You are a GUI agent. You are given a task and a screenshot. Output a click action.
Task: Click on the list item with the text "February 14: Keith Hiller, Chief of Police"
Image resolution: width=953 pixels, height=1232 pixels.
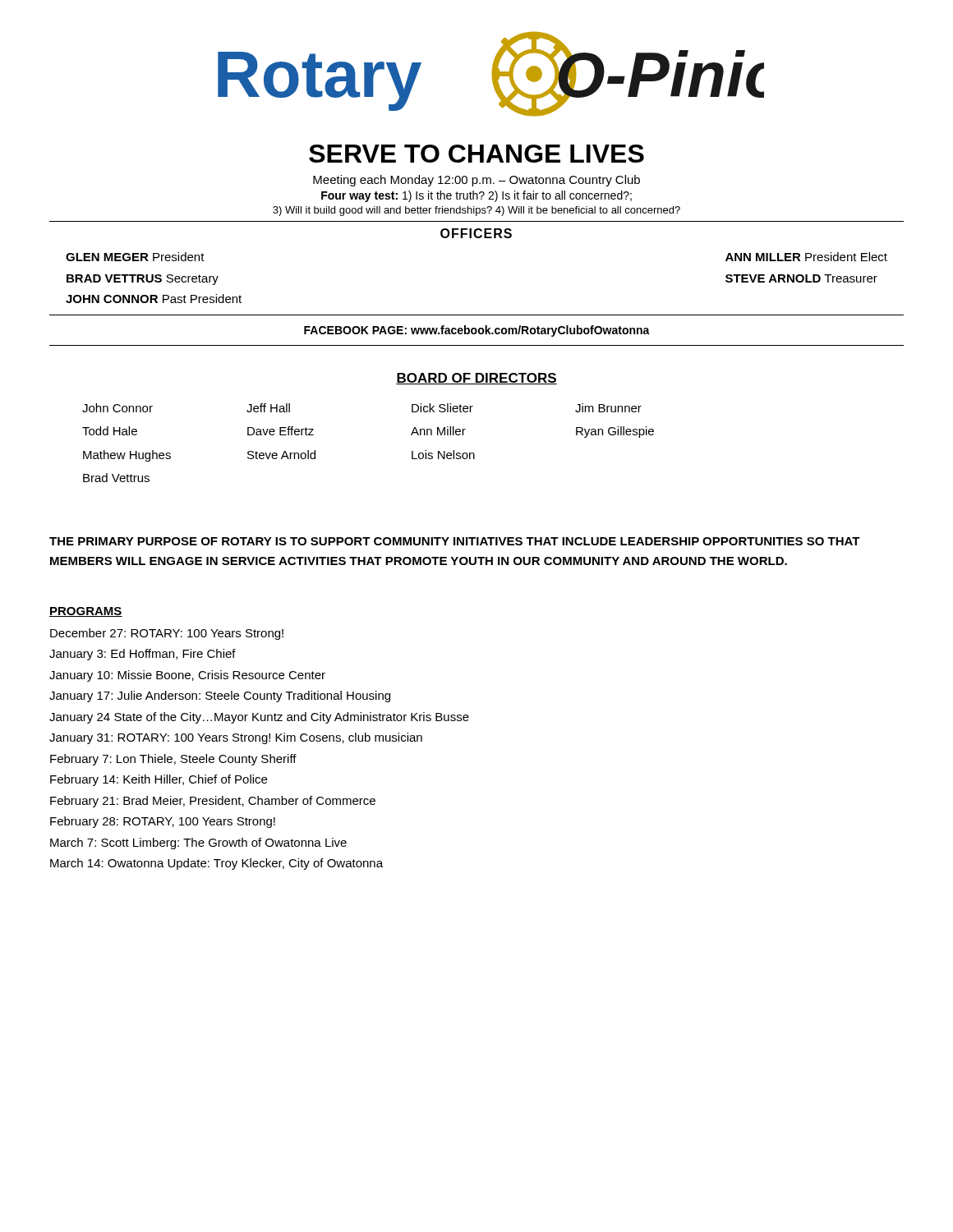tap(159, 779)
